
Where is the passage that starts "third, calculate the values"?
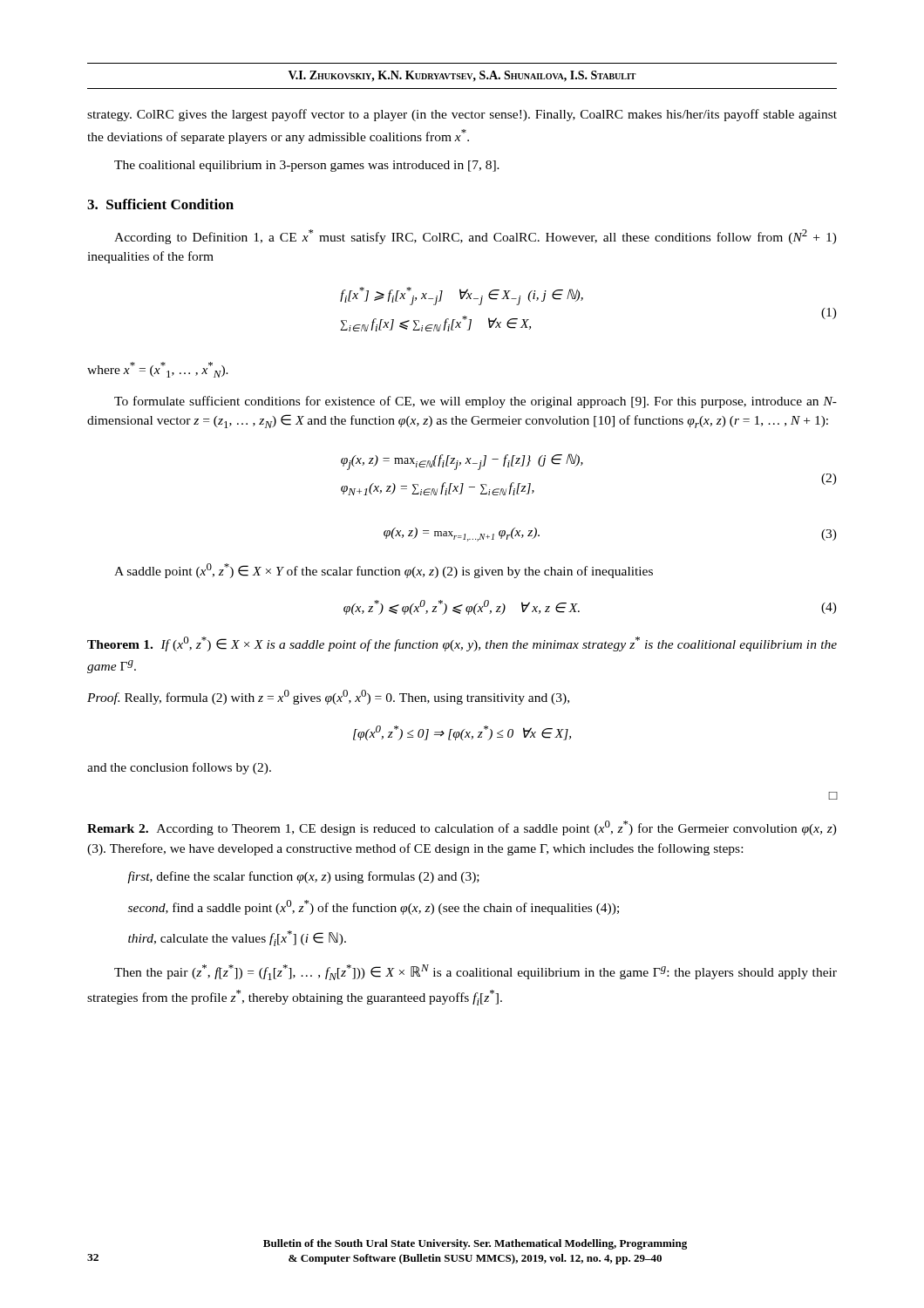click(237, 938)
